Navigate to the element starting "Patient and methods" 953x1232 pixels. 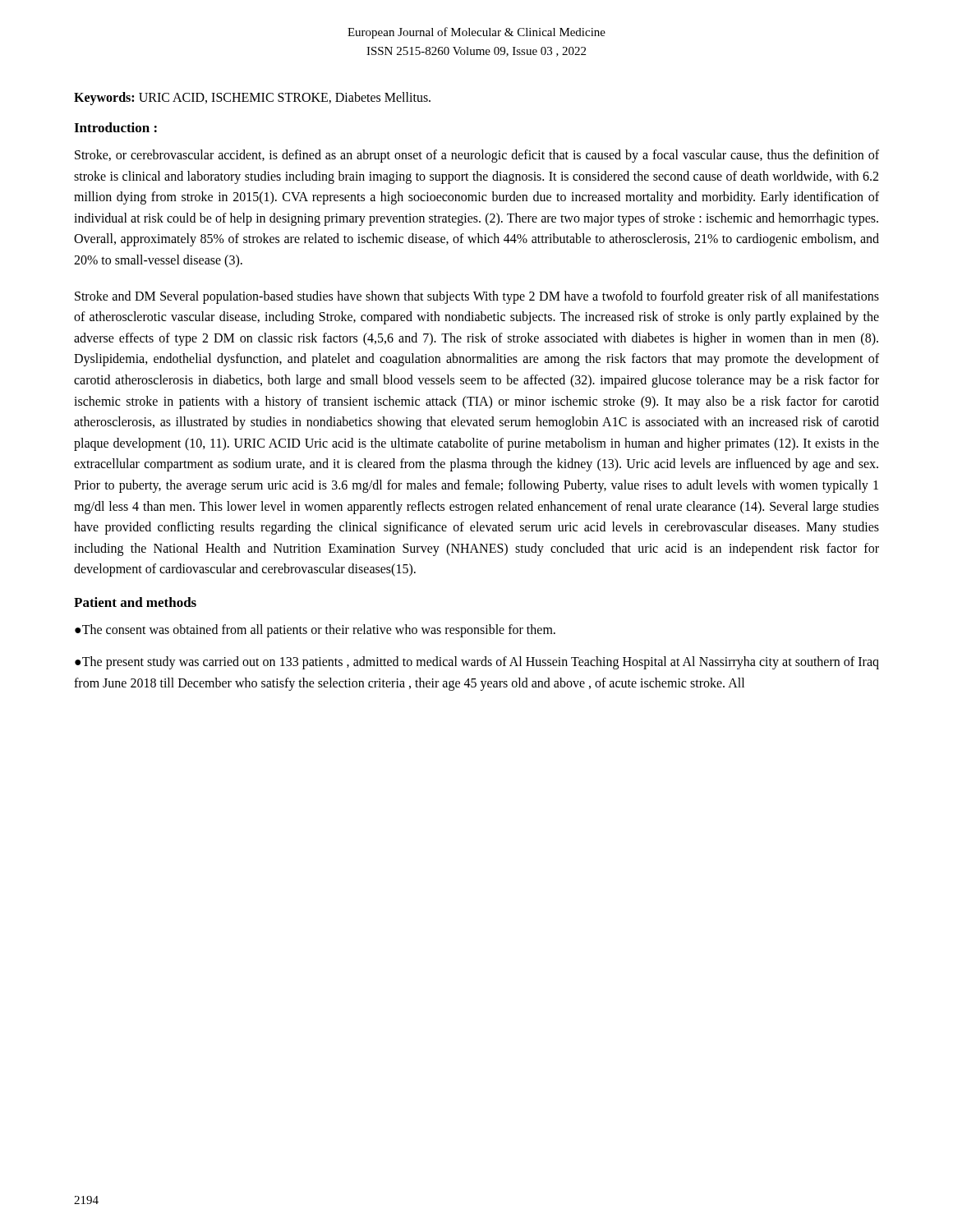click(x=135, y=602)
